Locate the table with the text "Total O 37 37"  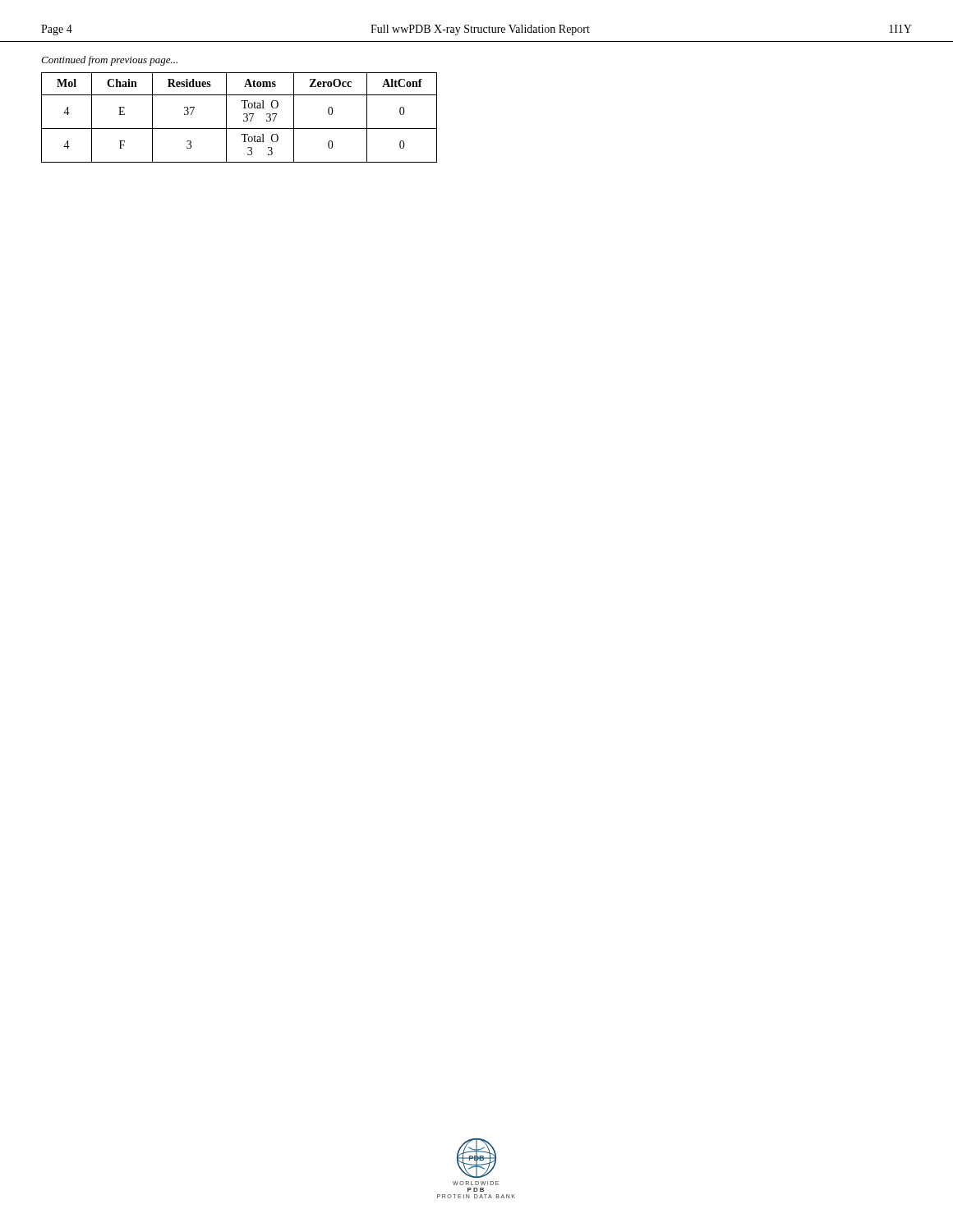(x=239, y=117)
